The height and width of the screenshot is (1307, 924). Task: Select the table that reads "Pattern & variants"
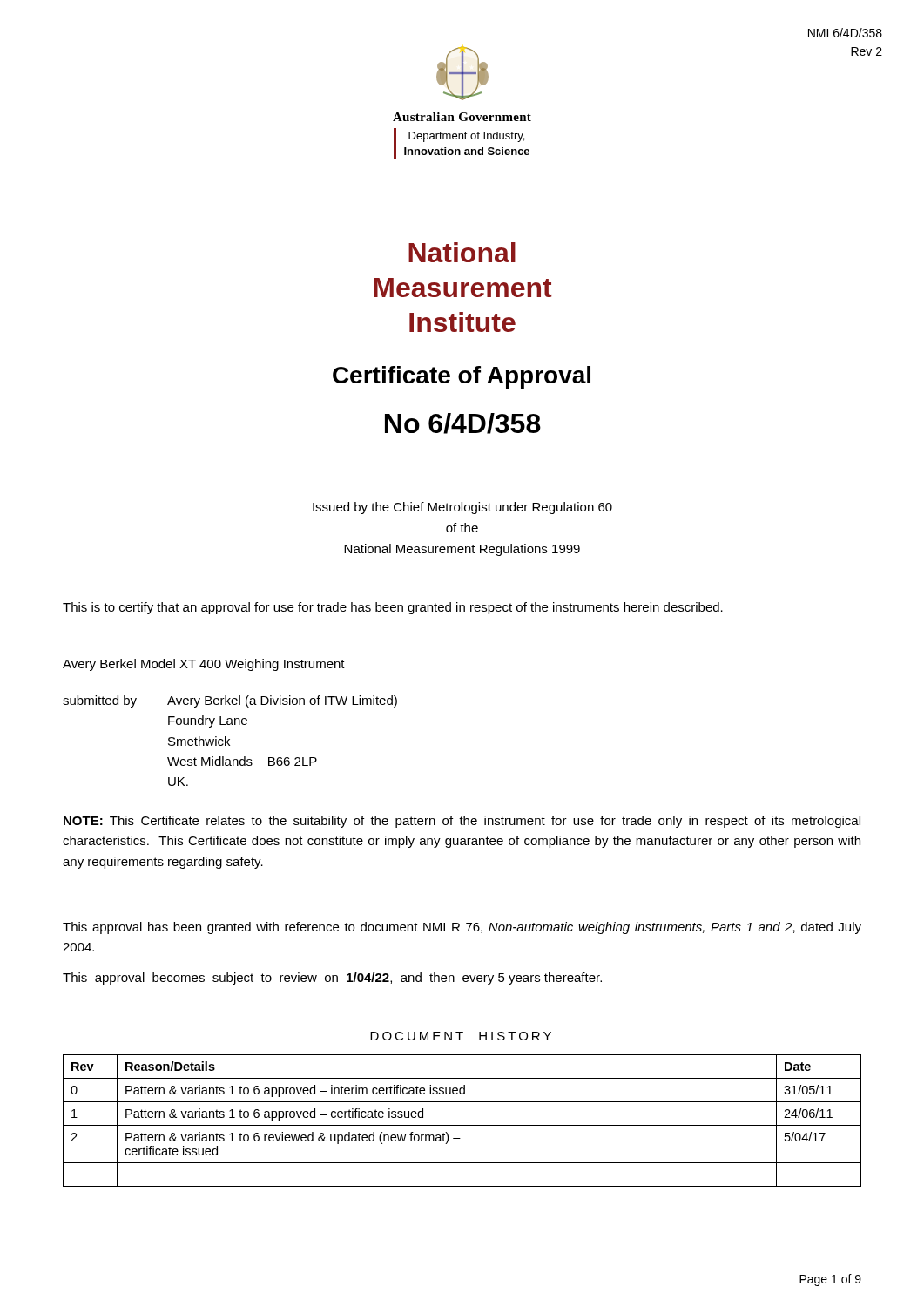pos(462,1121)
